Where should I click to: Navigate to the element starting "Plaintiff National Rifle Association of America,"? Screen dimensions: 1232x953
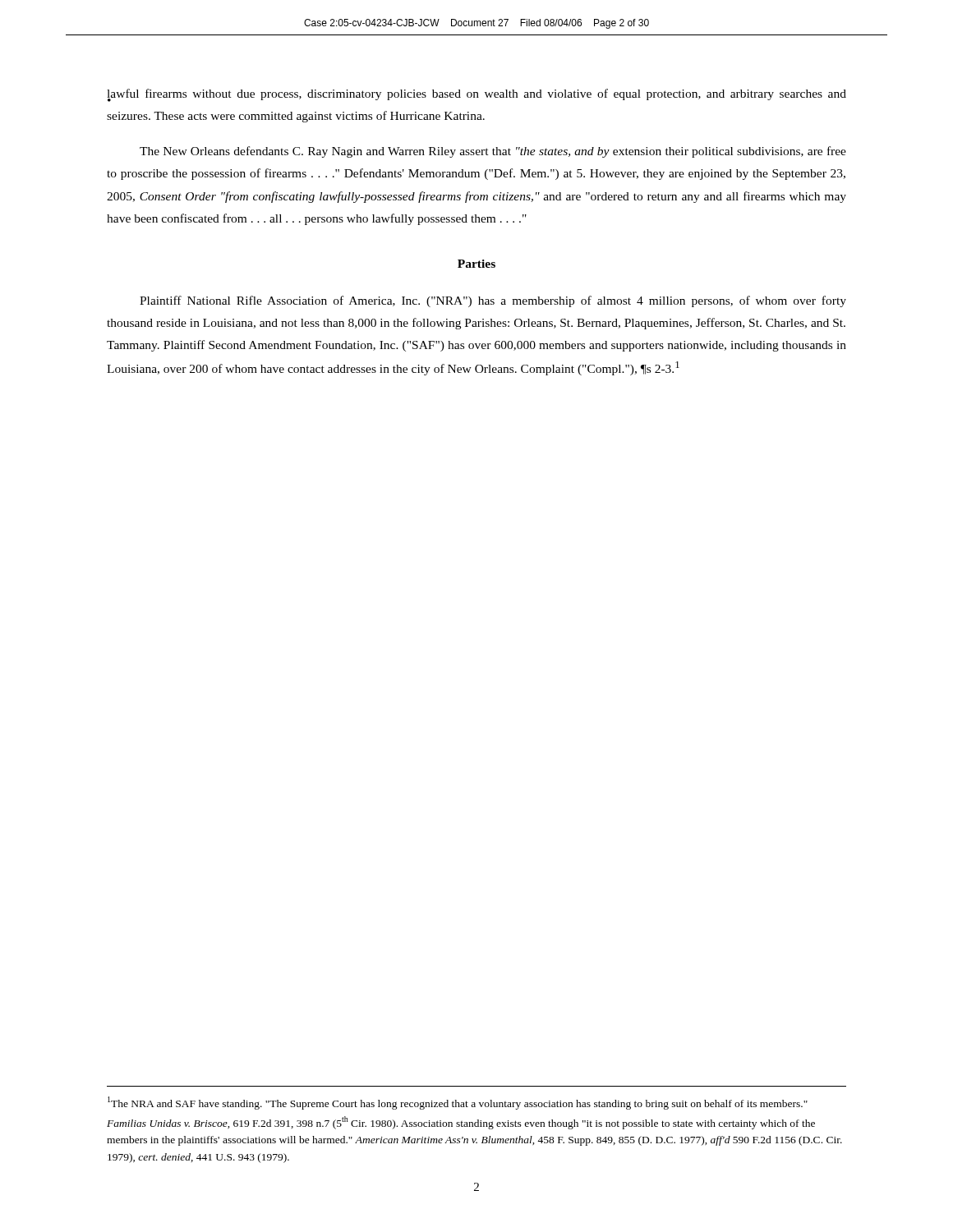[x=476, y=334]
